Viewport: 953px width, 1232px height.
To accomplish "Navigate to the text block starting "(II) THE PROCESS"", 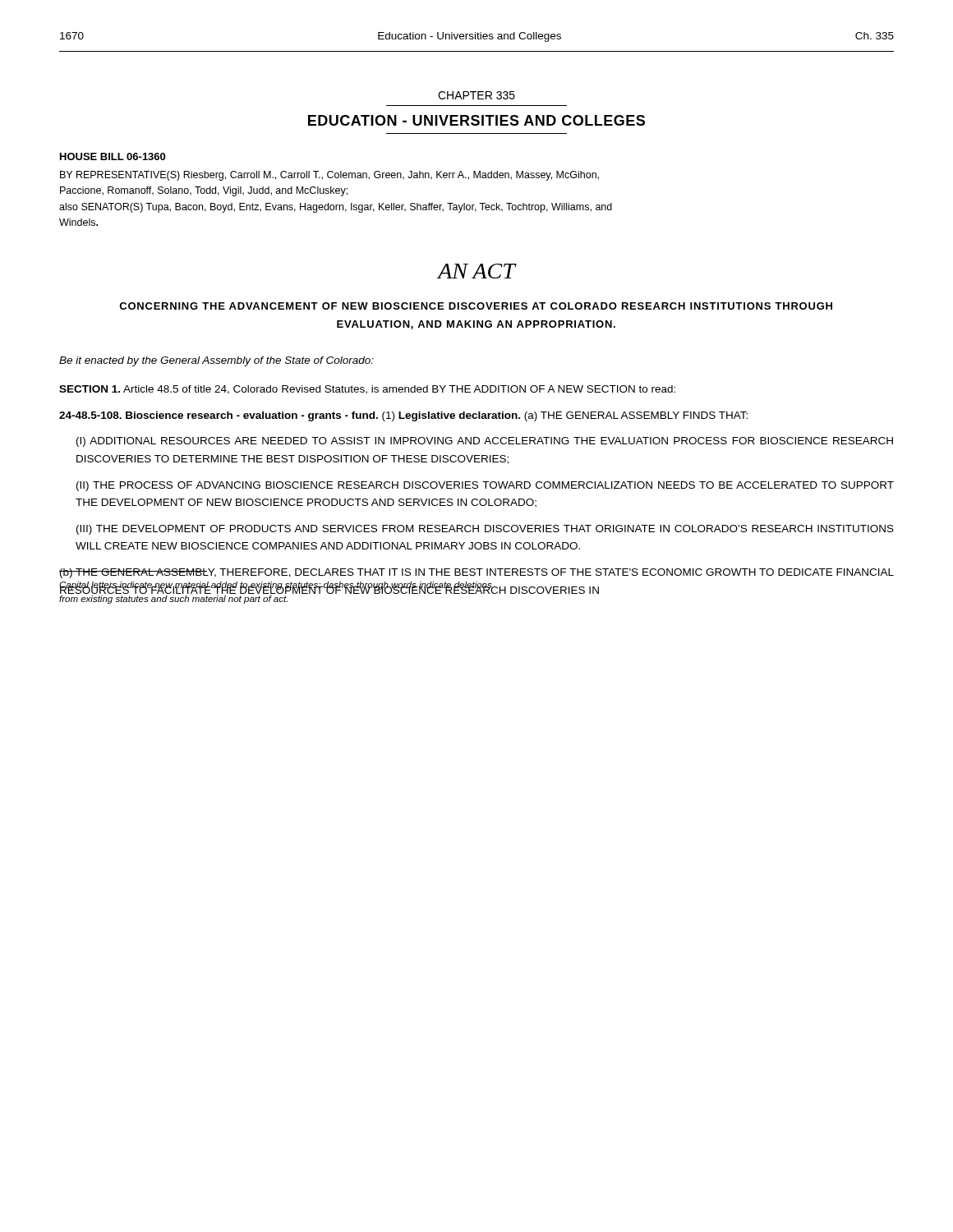I will point(485,494).
